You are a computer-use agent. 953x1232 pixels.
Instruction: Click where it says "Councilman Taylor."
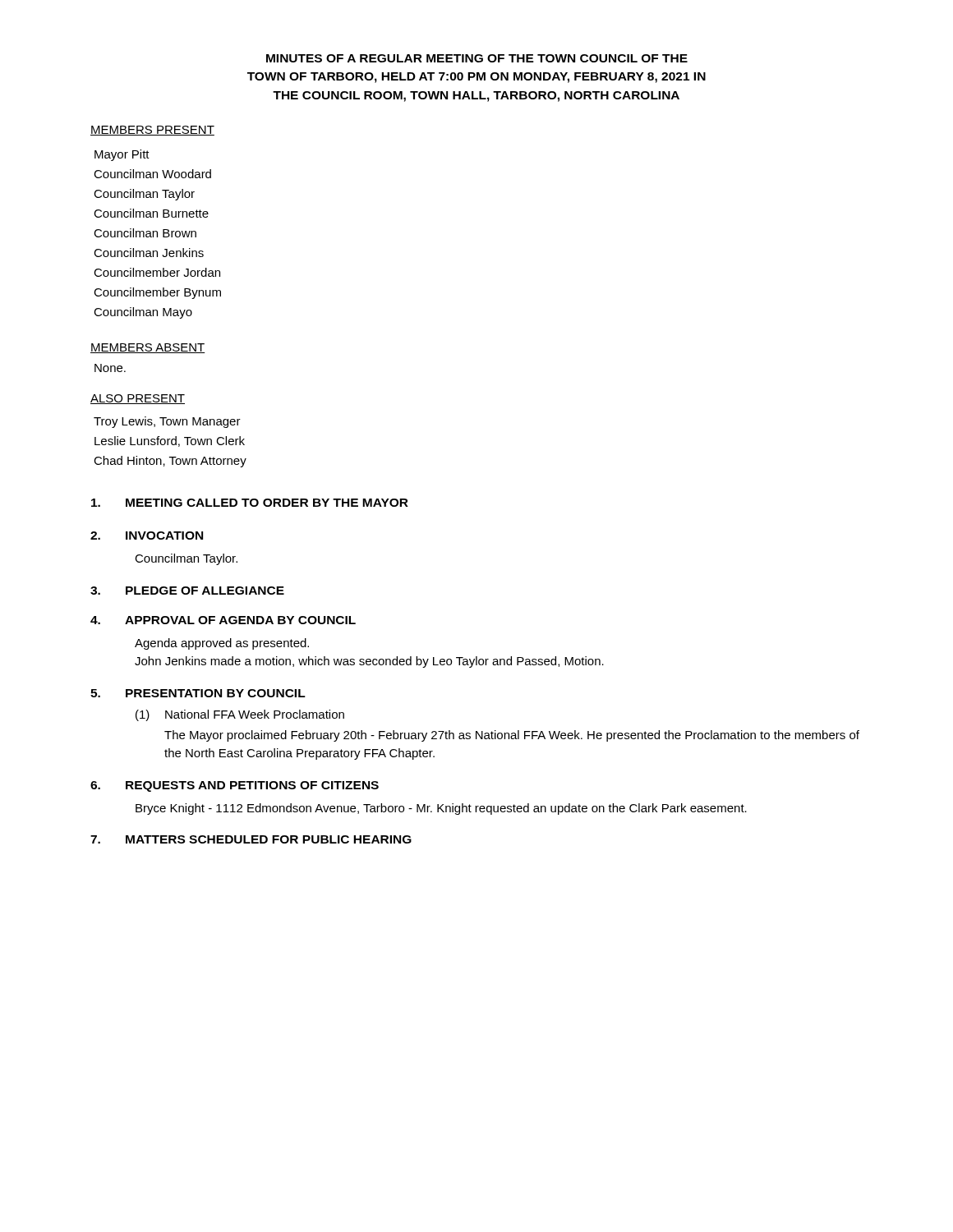(x=187, y=558)
